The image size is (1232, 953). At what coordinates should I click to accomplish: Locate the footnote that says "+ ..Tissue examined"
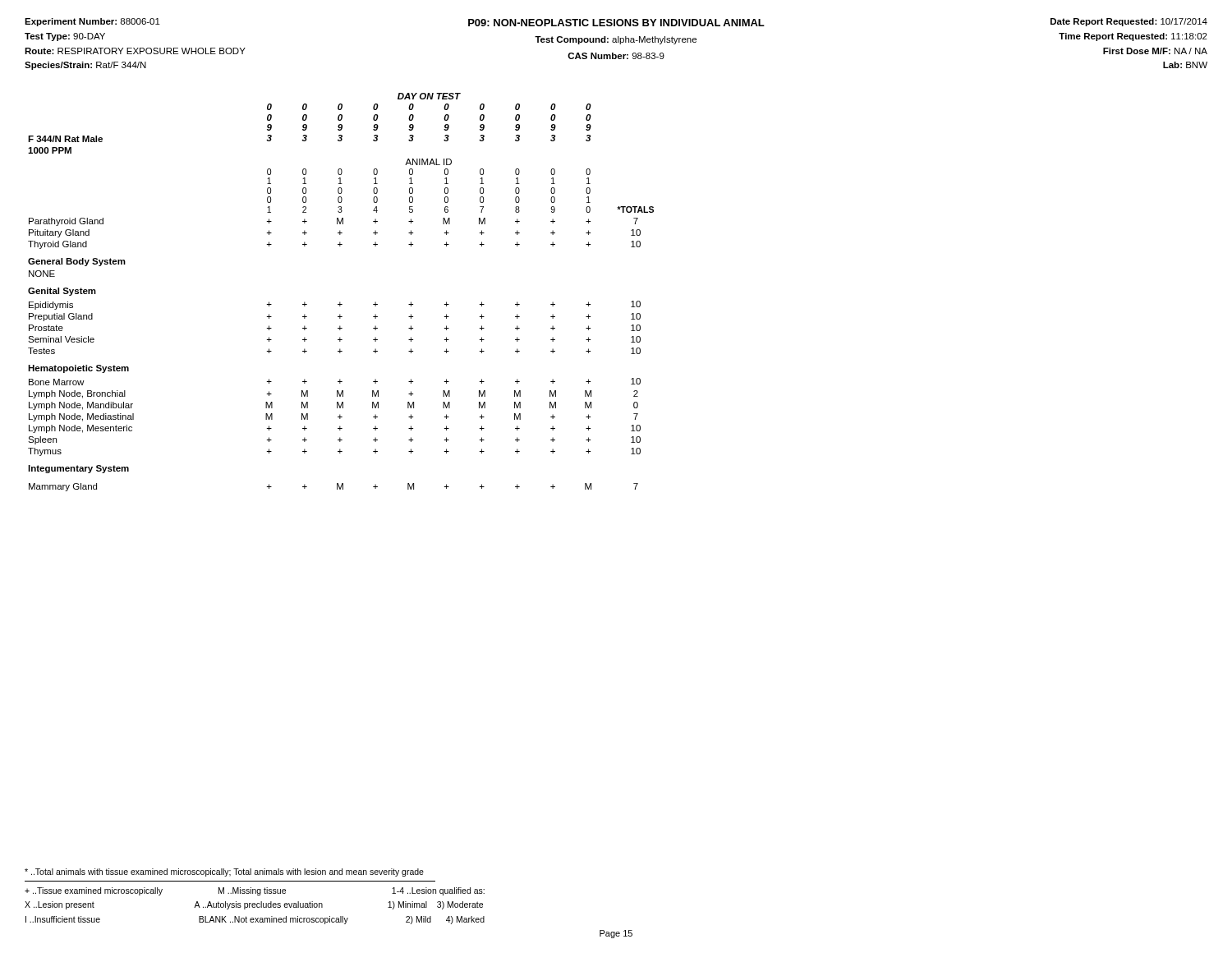(255, 902)
